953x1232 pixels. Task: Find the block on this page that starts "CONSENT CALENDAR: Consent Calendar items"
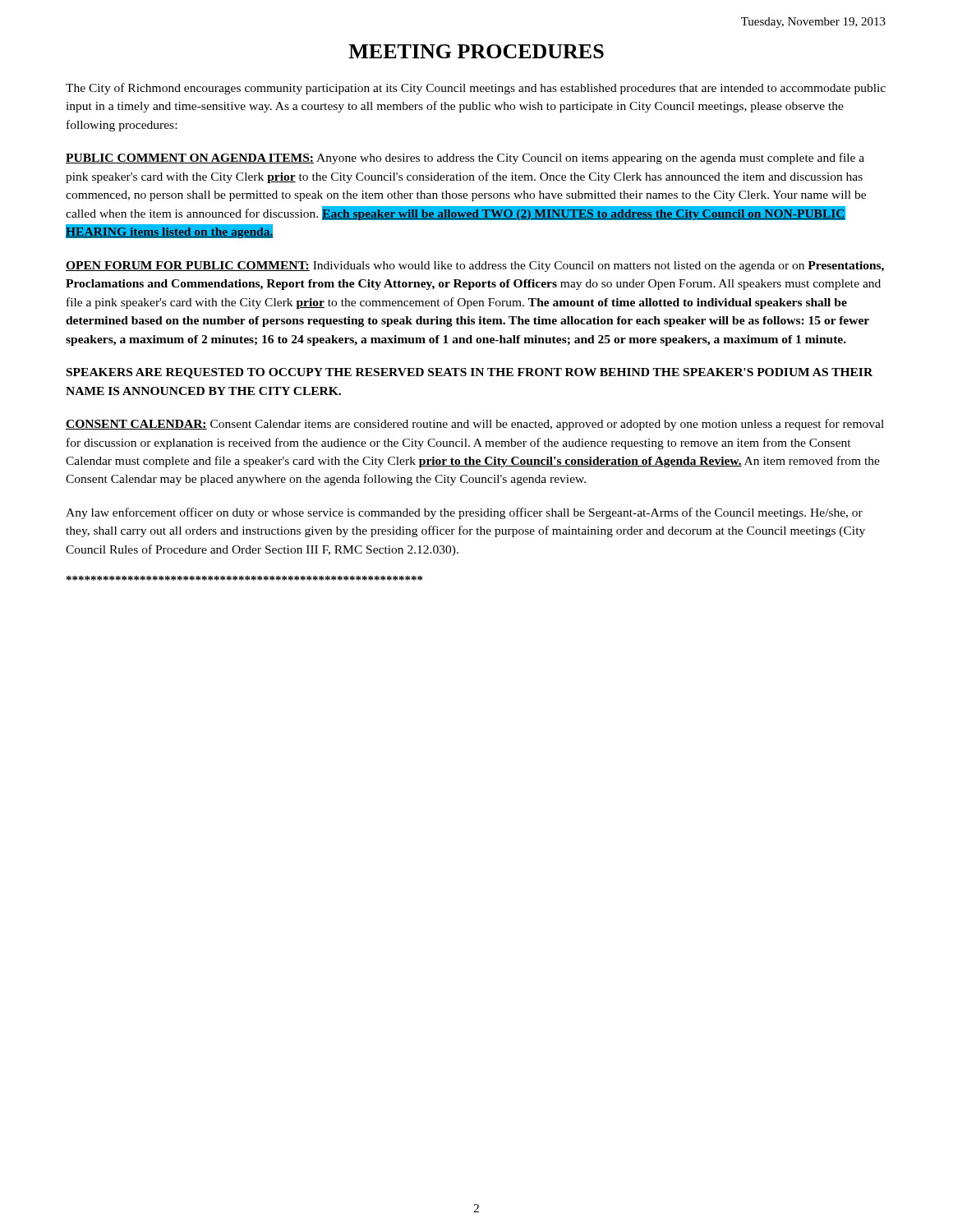(x=475, y=451)
